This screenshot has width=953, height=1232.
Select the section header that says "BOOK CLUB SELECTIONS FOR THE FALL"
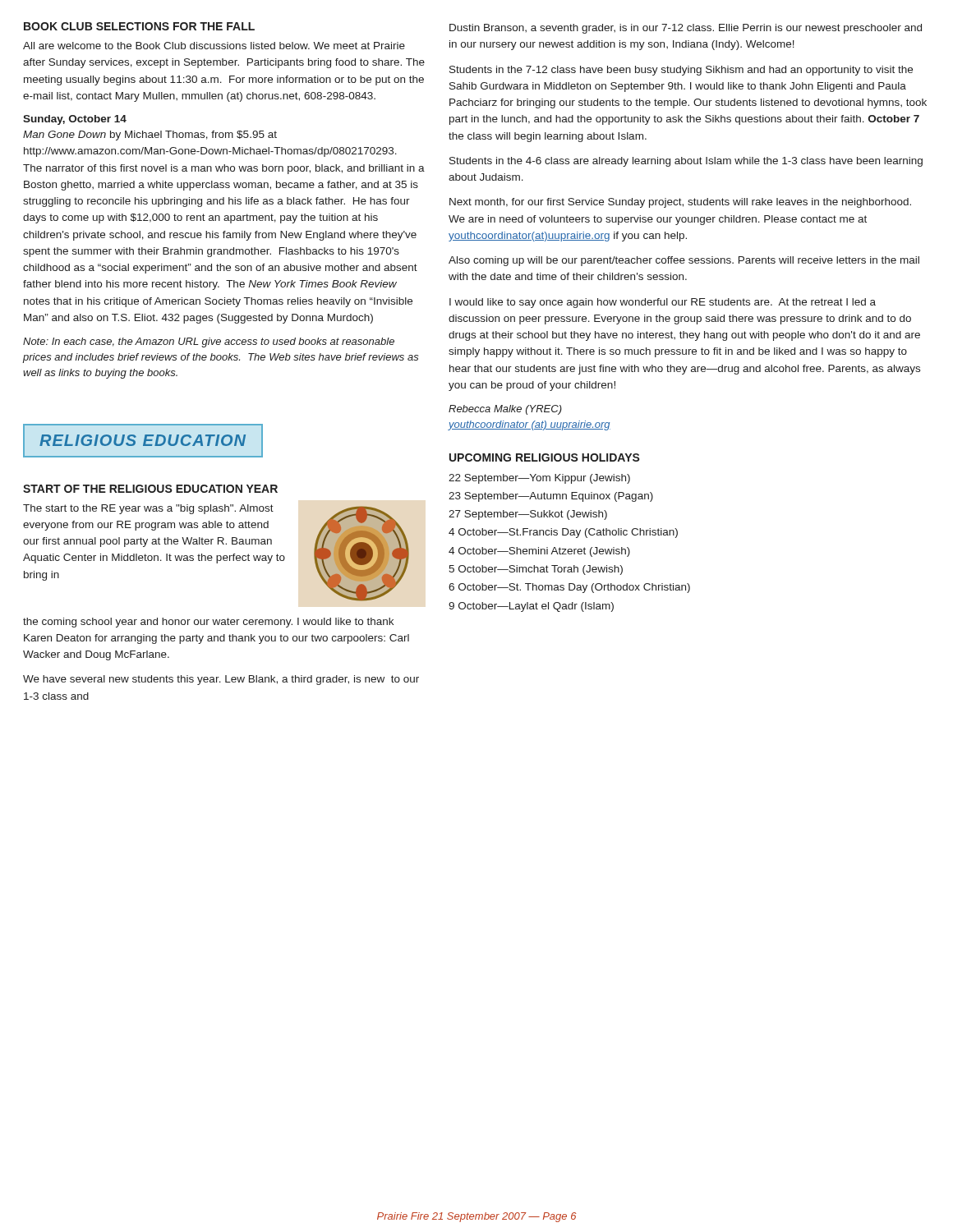click(x=139, y=26)
